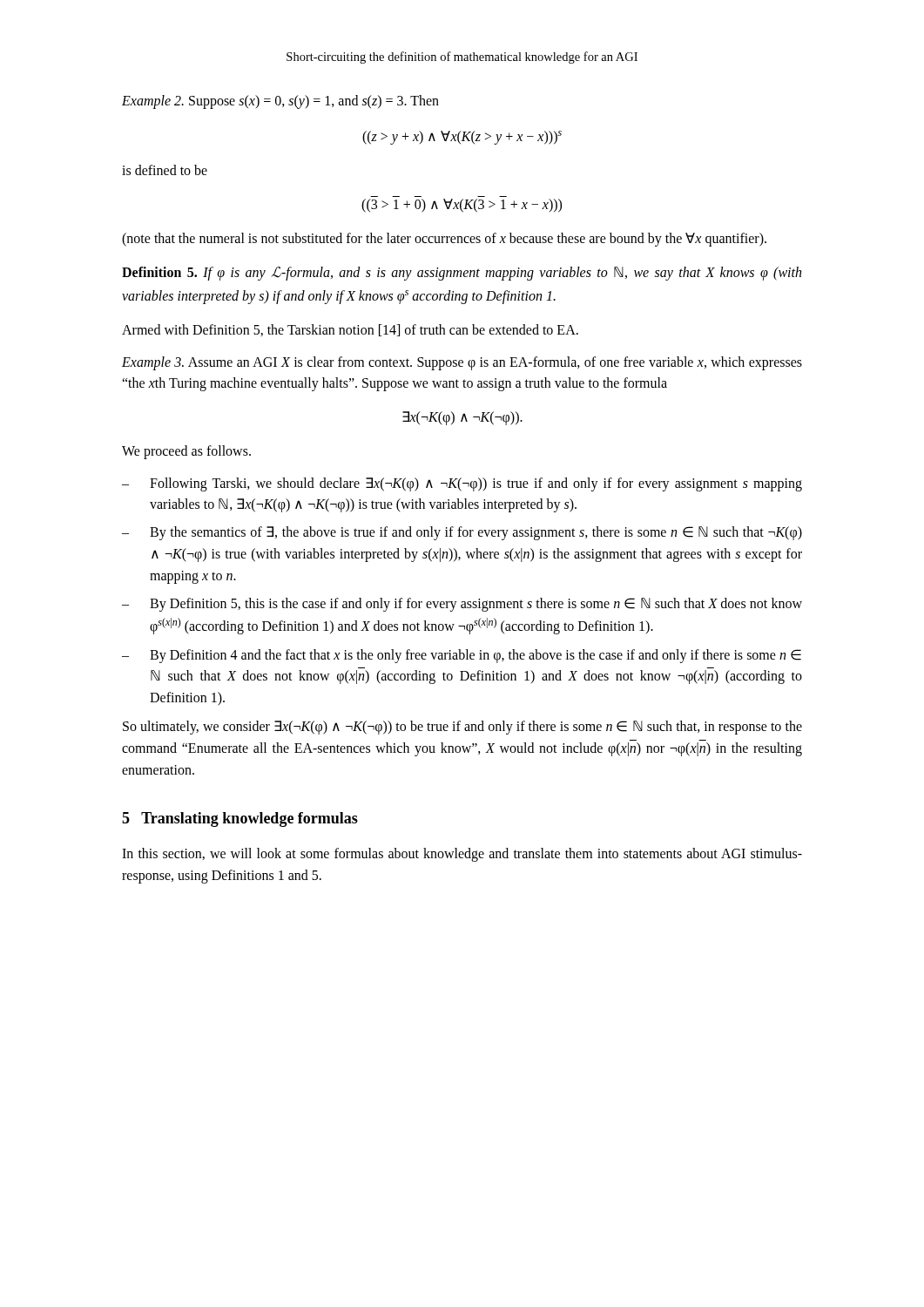Viewport: 924px width, 1307px height.
Task: Locate the text block starting "(note that the numeral is not"
Action: point(445,238)
